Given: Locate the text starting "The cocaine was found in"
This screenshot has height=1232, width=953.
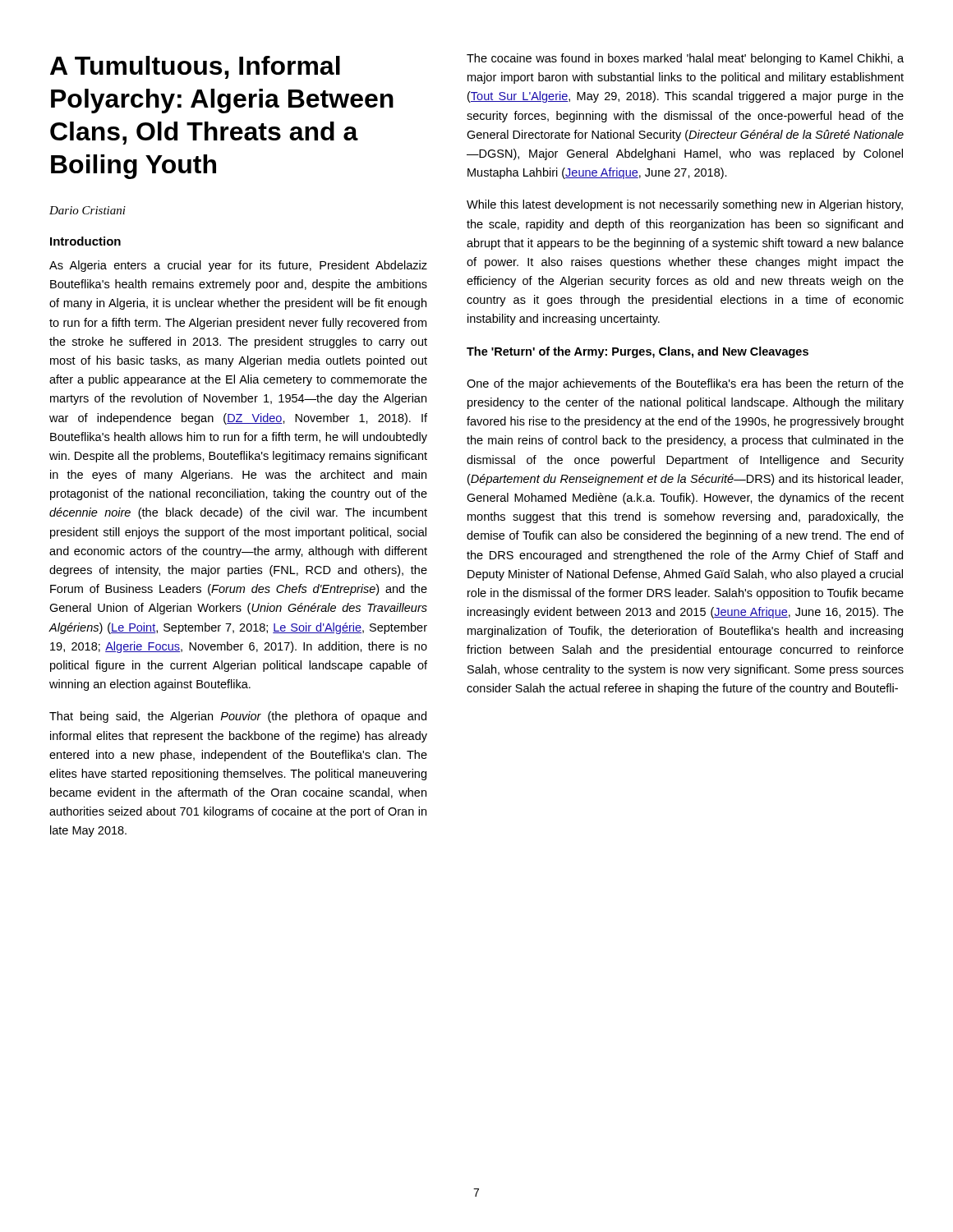Looking at the screenshot, I should tap(685, 115).
